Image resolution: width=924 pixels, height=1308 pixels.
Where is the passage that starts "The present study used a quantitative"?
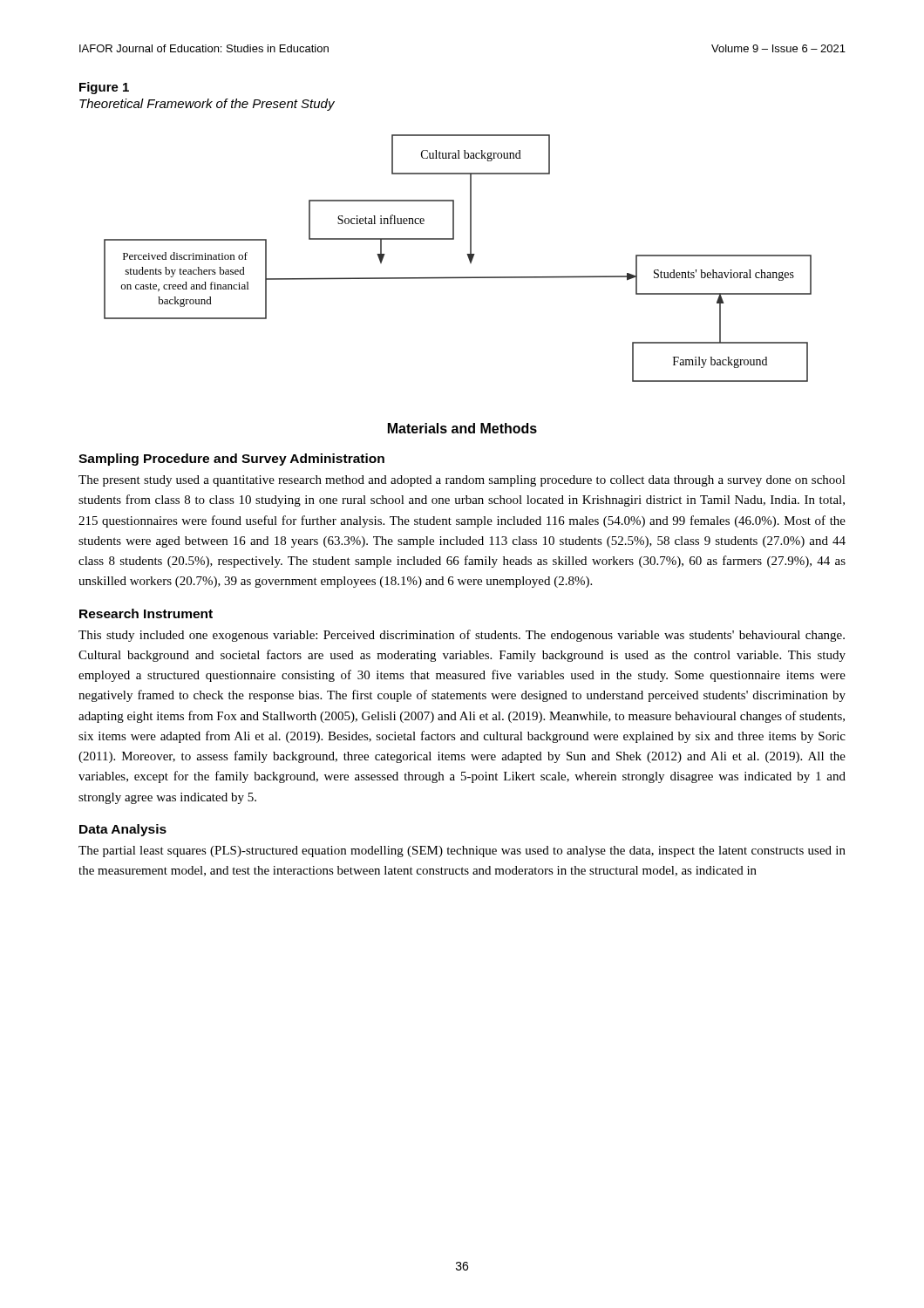[462, 530]
